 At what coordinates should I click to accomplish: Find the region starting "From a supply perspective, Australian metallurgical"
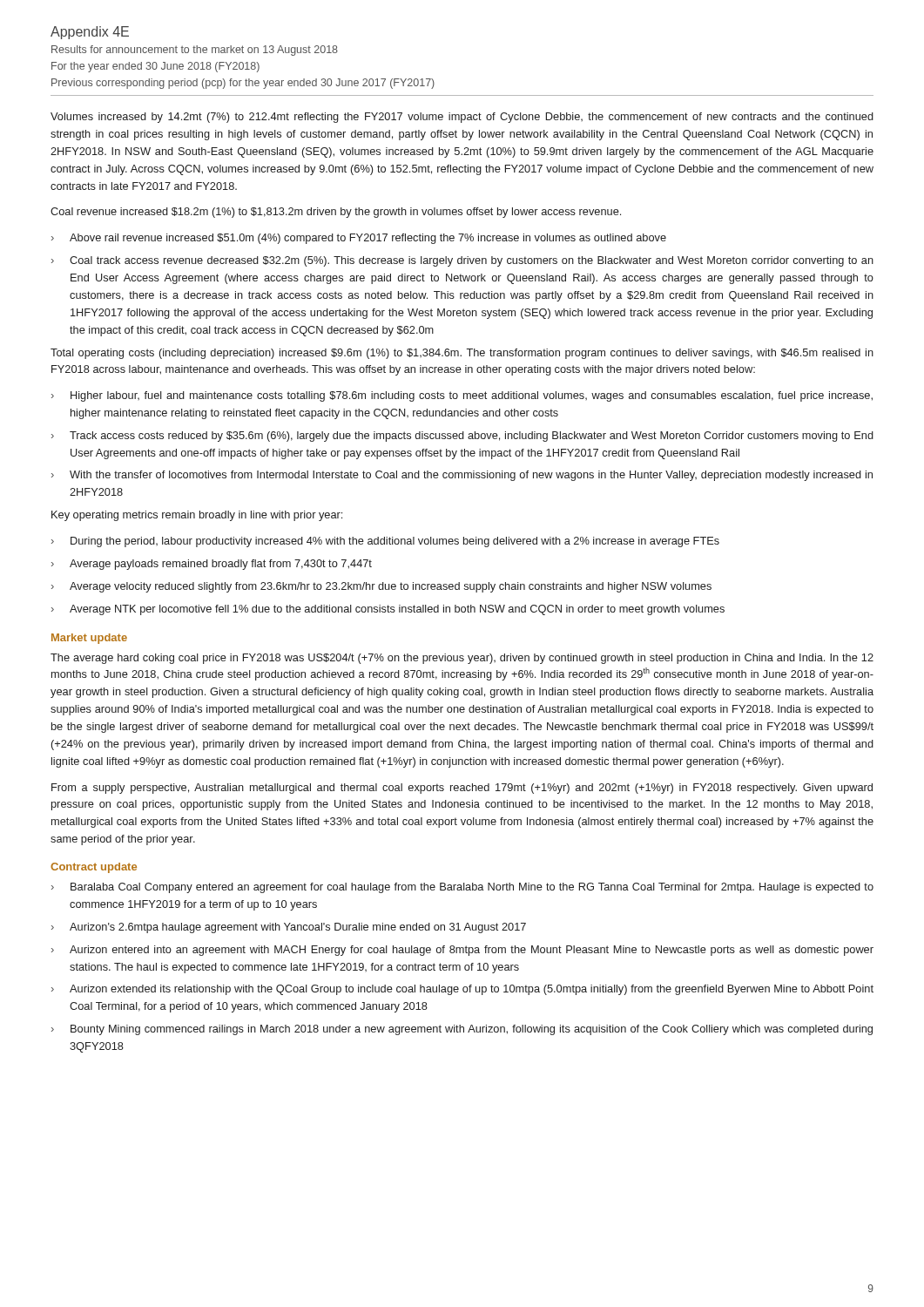(x=462, y=813)
